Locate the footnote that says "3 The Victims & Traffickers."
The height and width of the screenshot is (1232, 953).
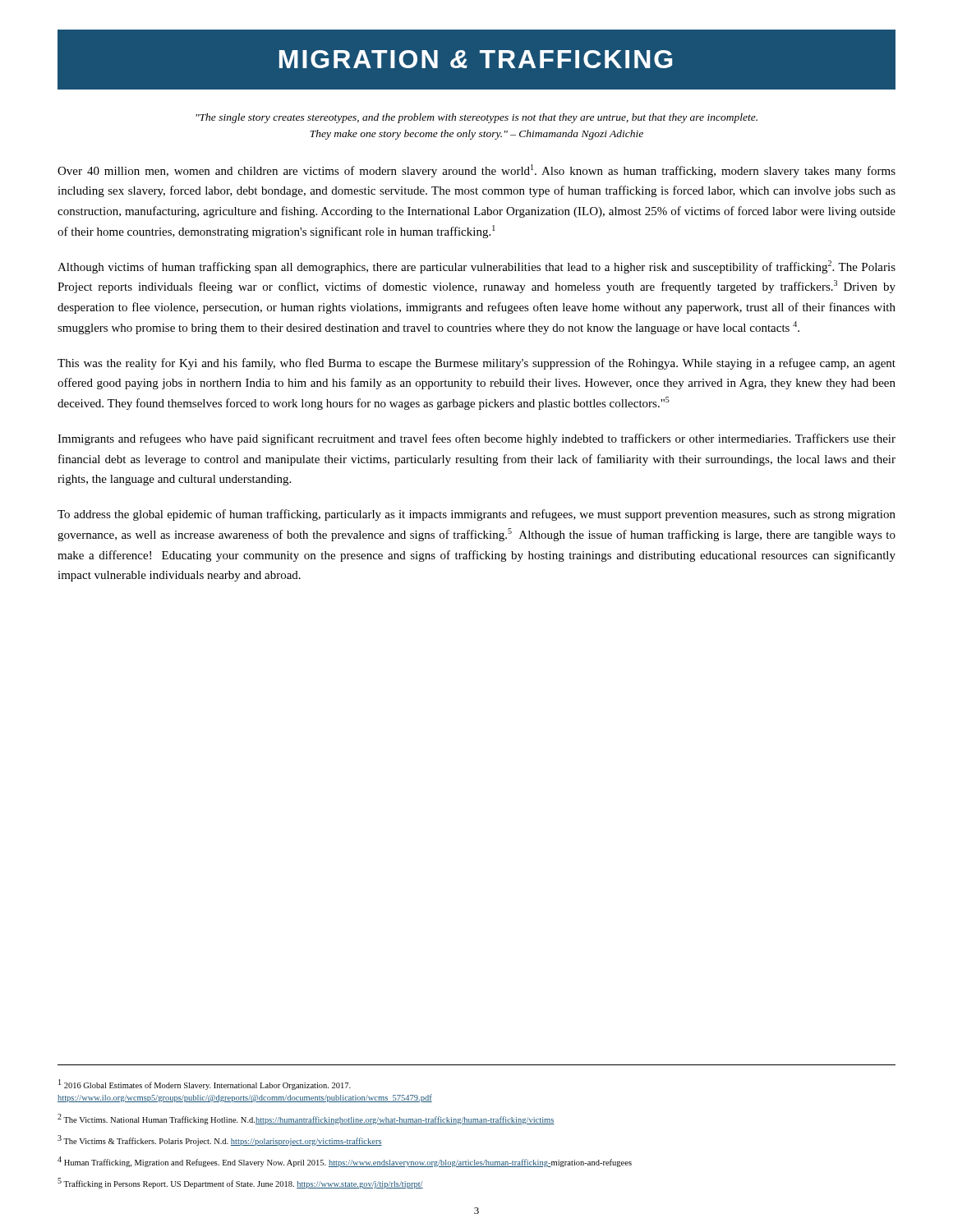(x=220, y=1140)
